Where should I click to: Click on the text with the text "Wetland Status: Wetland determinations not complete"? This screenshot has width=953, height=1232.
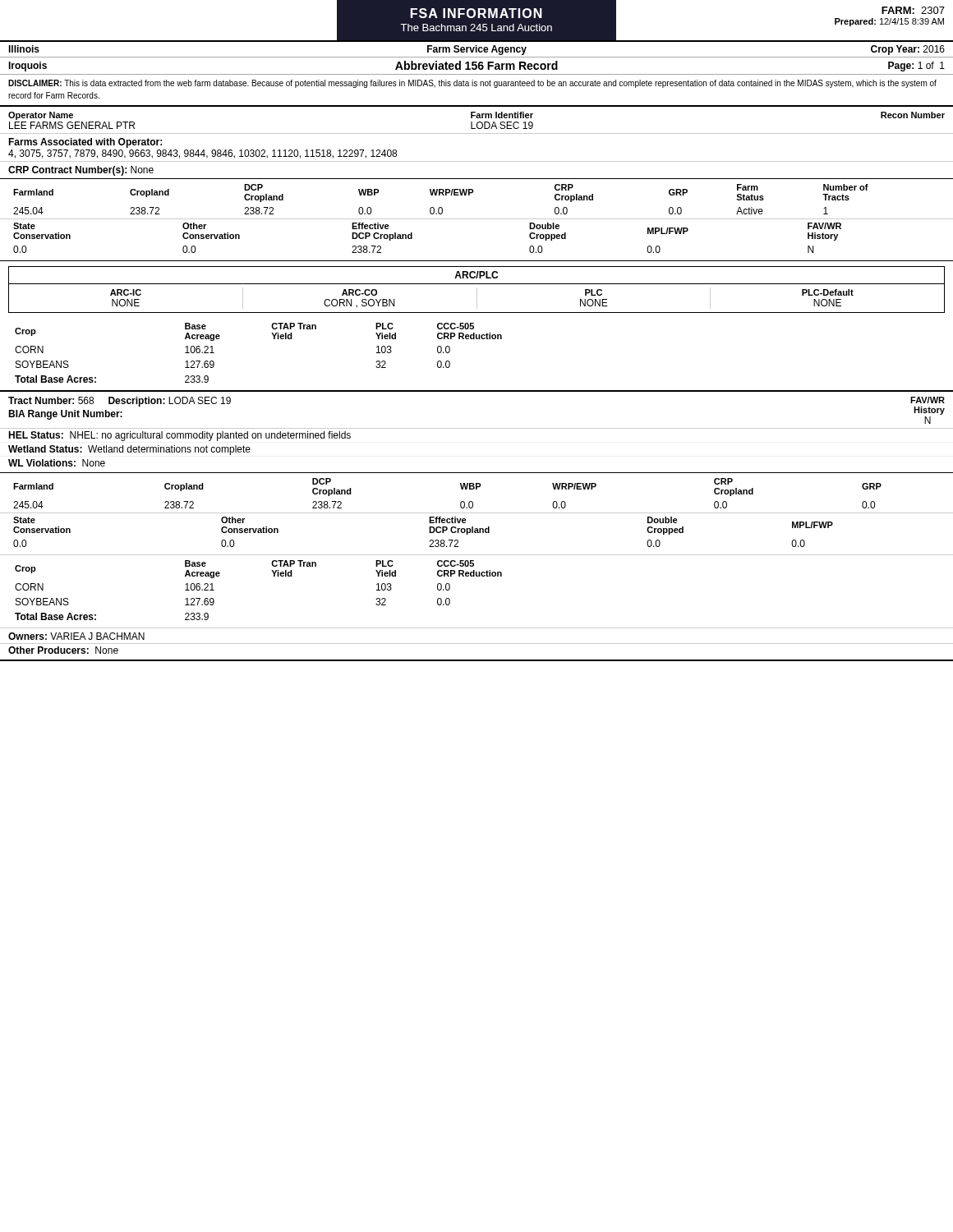[129, 449]
